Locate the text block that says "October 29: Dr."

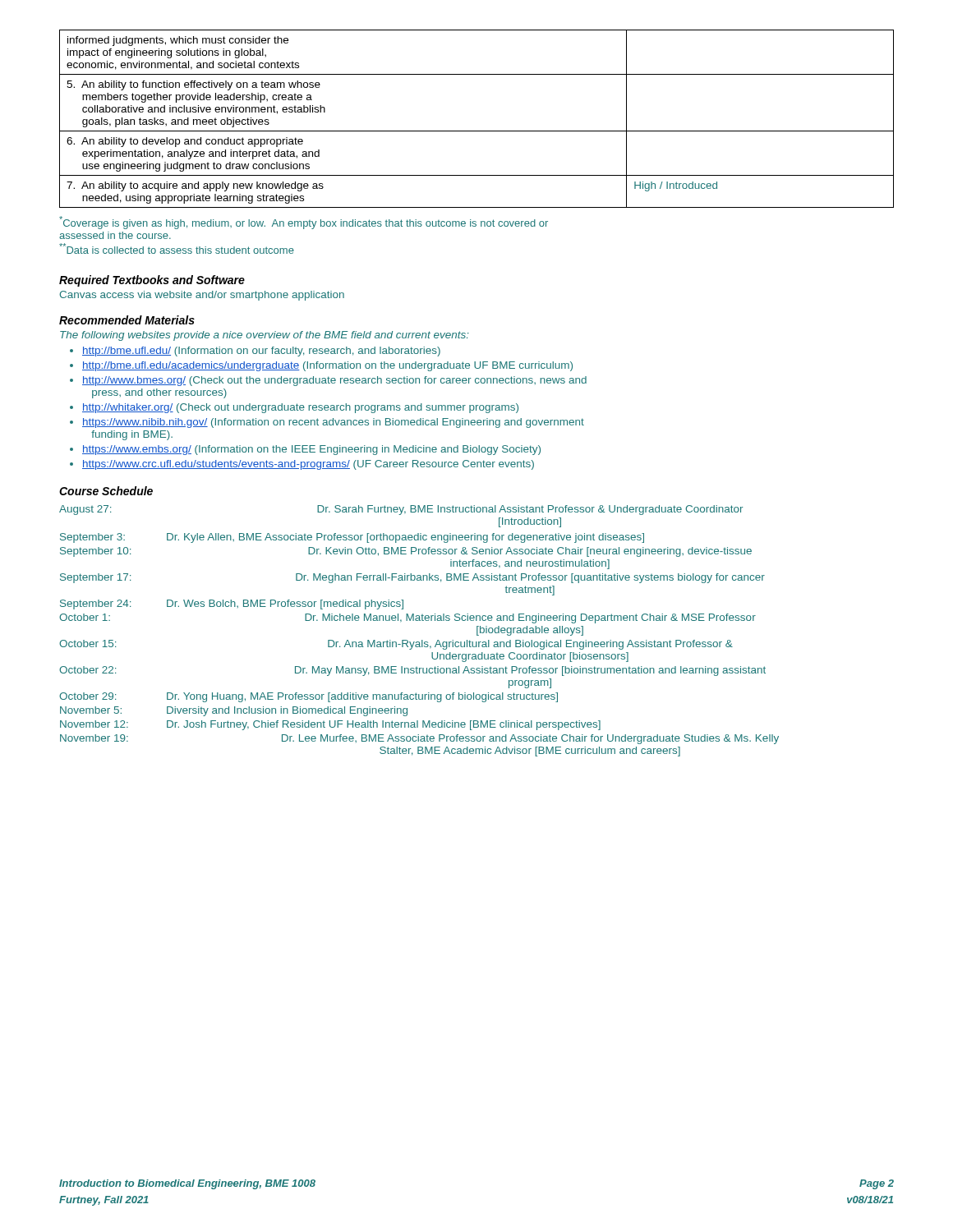[x=476, y=696]
